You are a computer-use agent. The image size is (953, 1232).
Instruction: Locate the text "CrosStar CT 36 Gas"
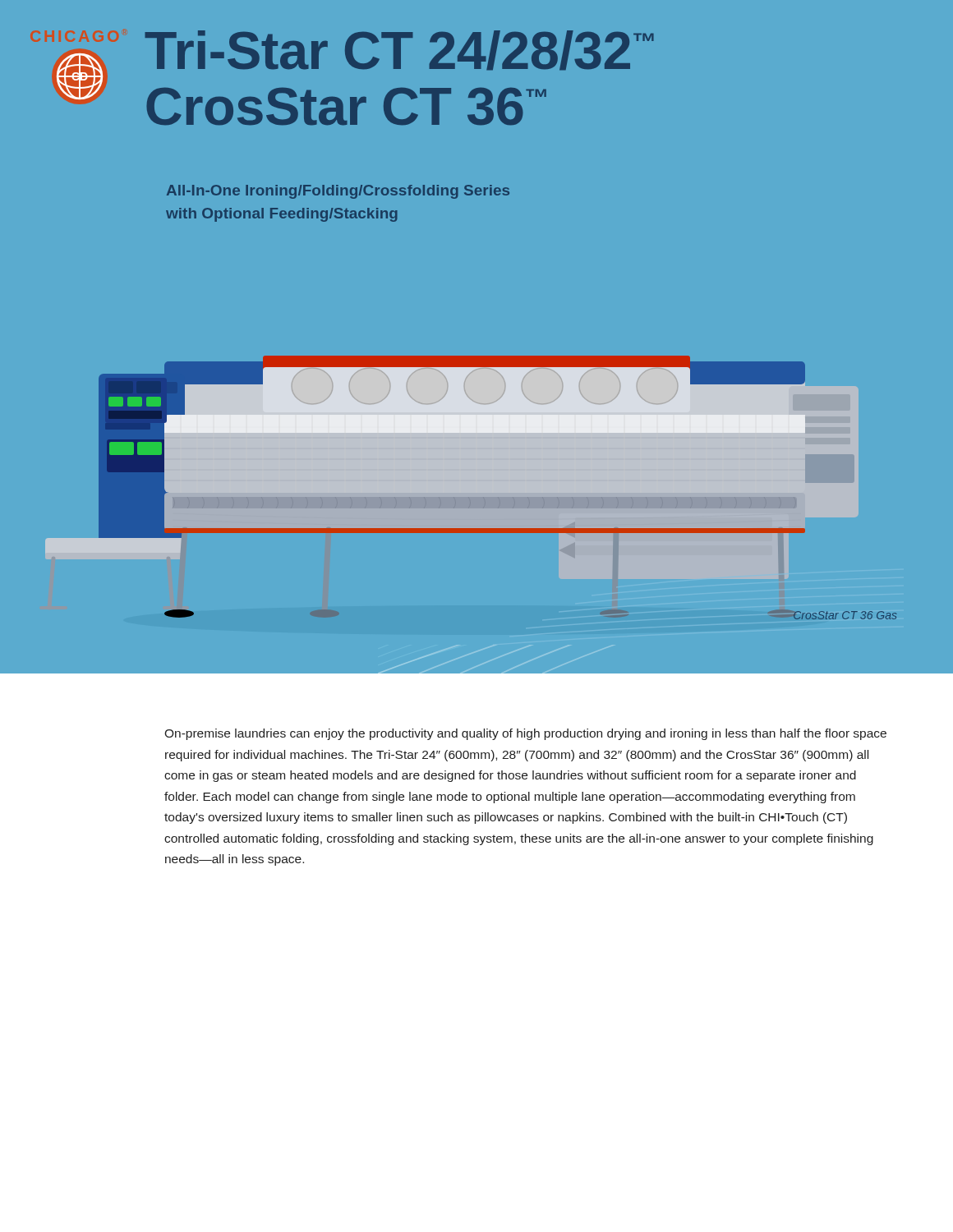click(845, 615)
